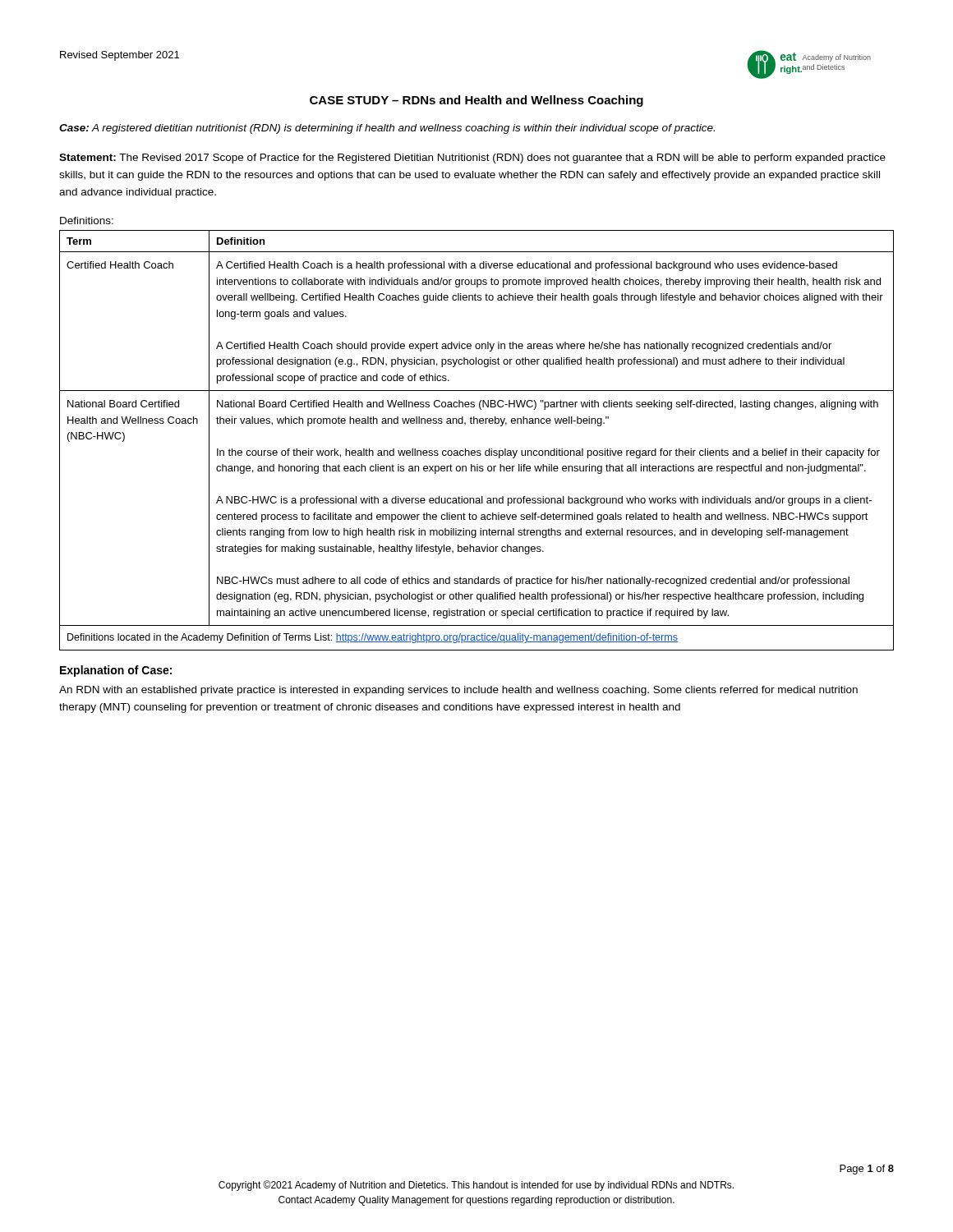Click on the table containing "A Certified Health Coach is"
Viewport: 953px width, 1232px height.
click(476, 440)
